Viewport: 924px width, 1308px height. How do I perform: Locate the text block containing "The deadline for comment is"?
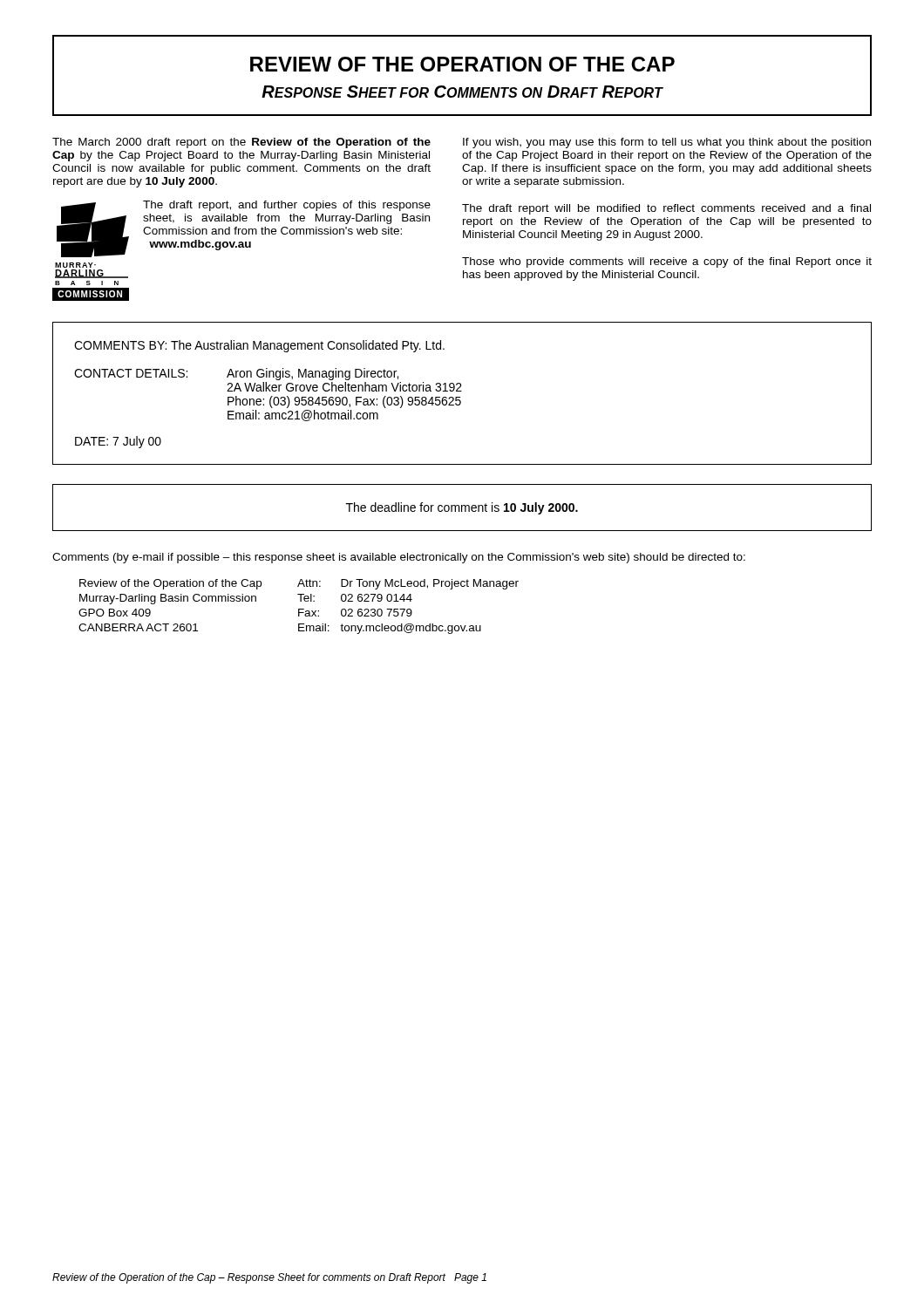(x=462, y=508)
